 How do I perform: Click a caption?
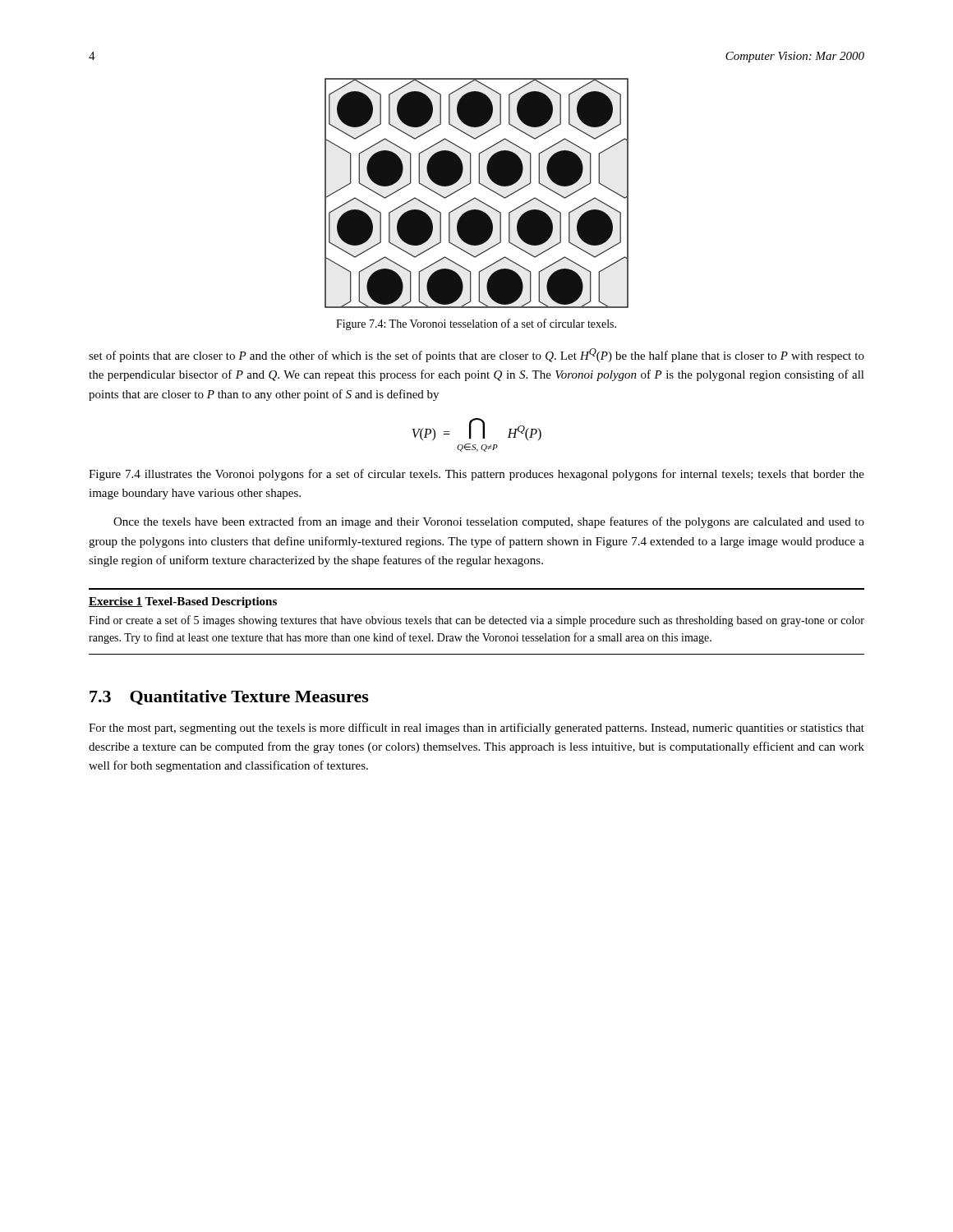click(x=476, y=324)
